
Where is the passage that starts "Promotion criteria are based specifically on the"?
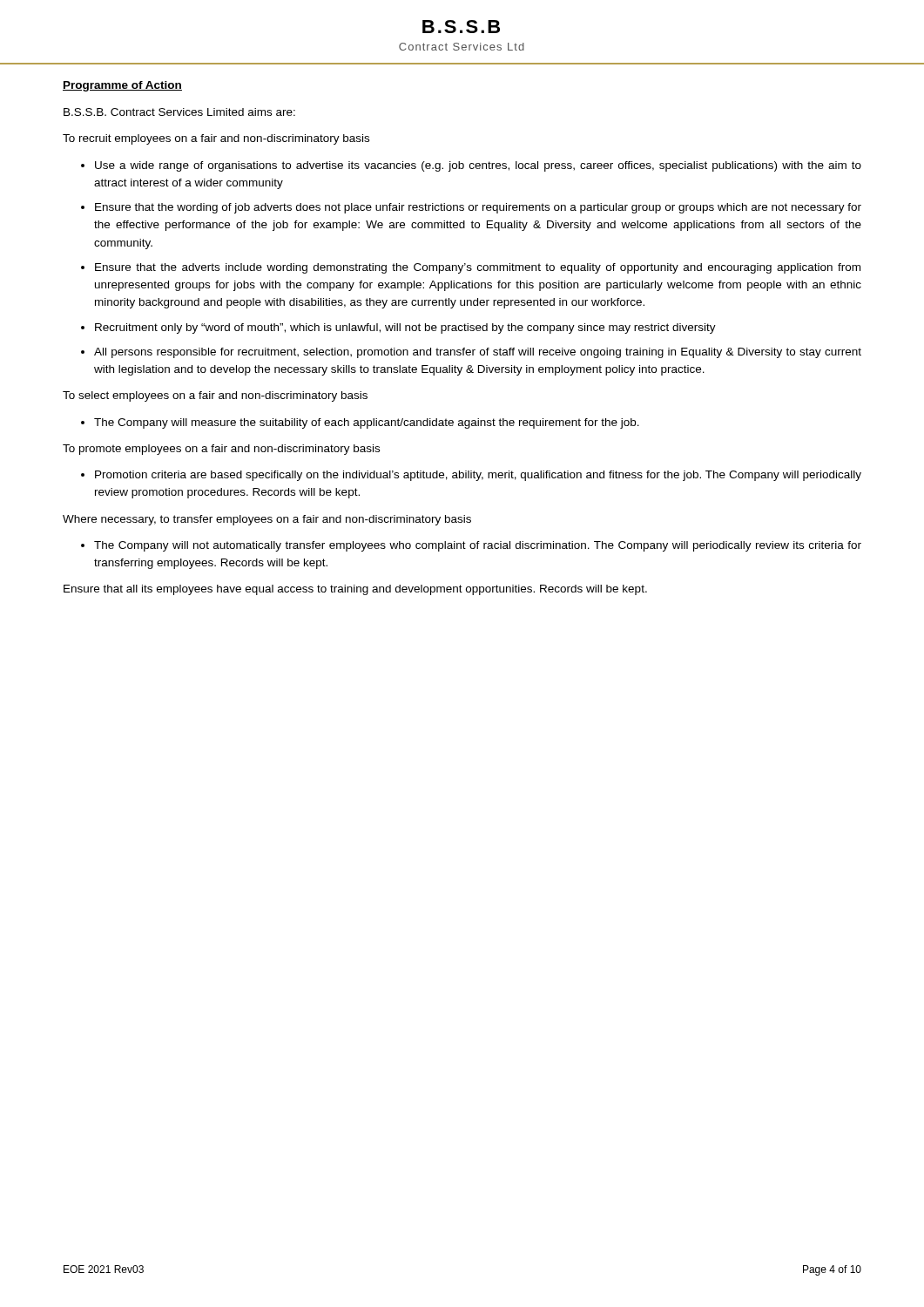point(478,483)
